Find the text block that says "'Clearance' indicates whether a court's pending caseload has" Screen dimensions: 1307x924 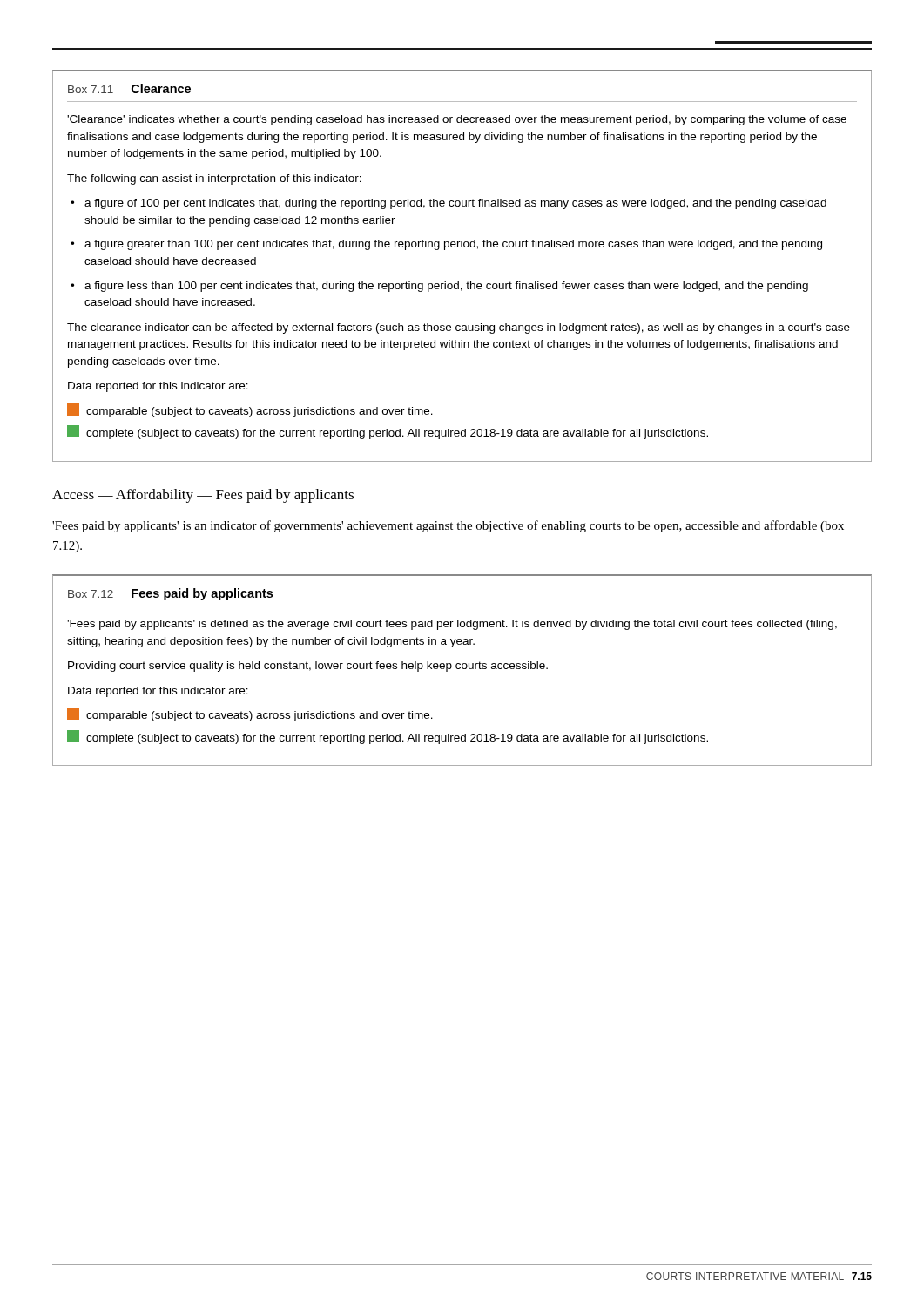[x=462, y=136]
